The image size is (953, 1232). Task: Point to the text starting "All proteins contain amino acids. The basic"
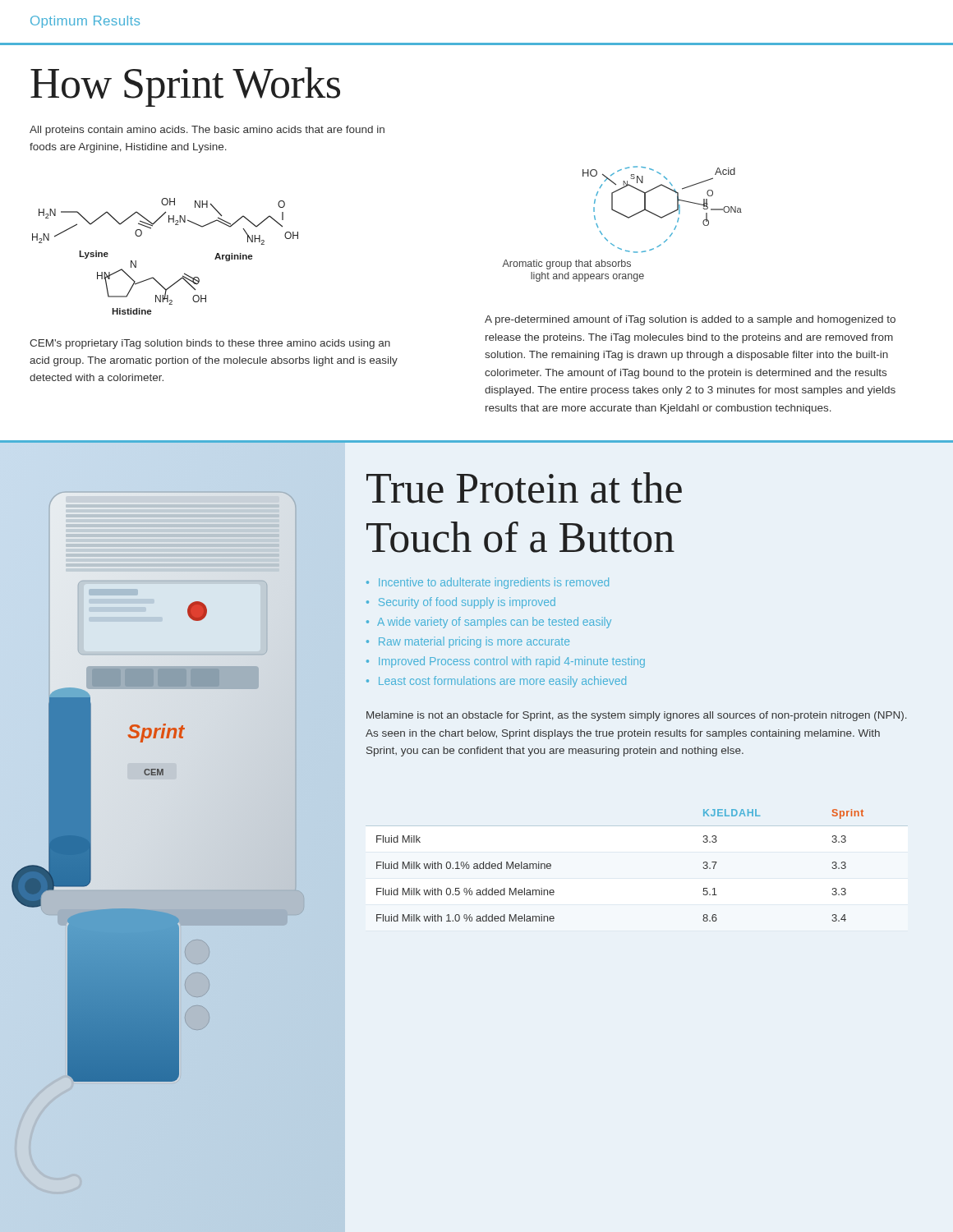point(207,138)
